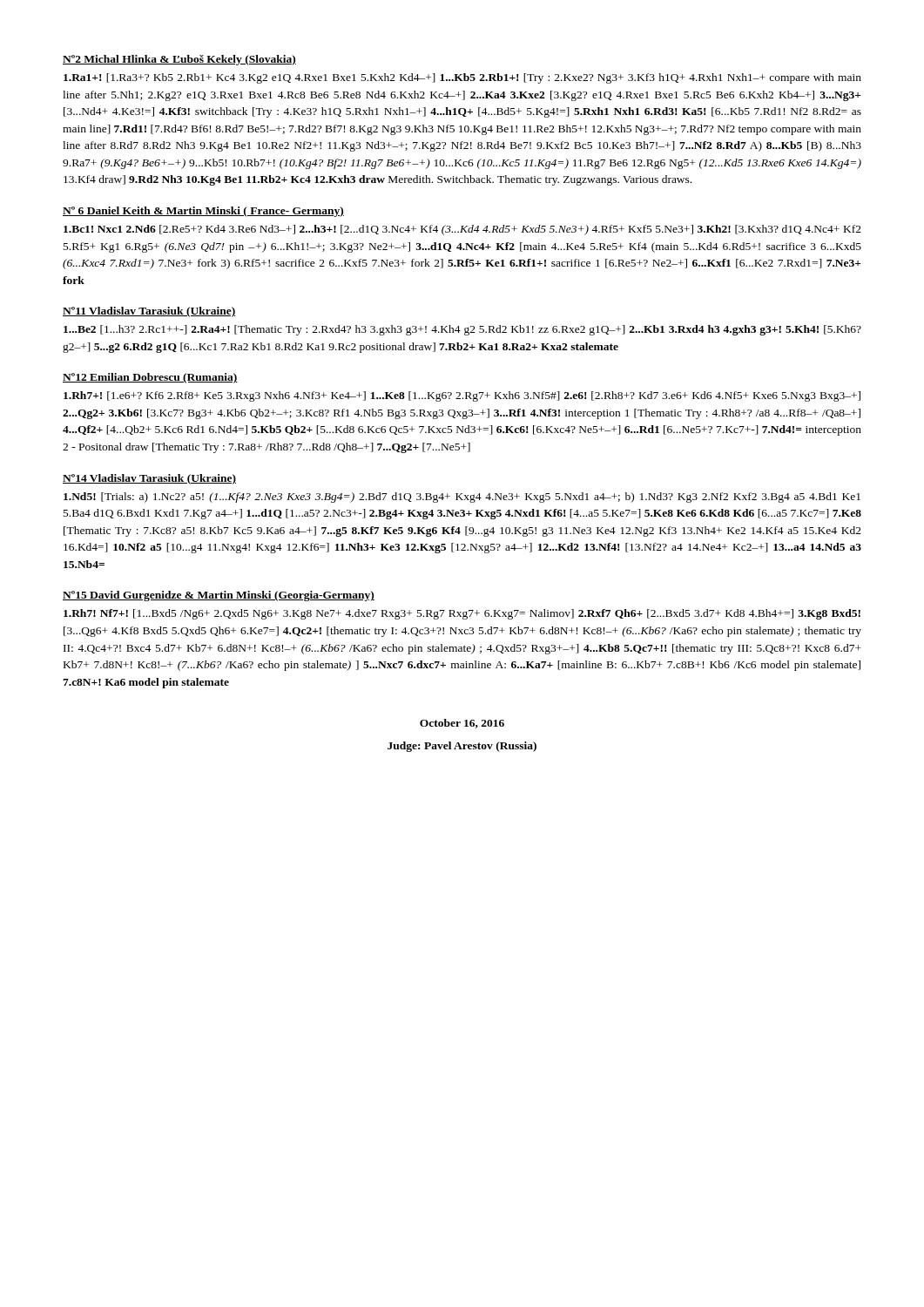The image size is (924, 1307).
Task: Select the block starting "Nº12 Emilian Dobrescu (Rumania)"
Action: click(x=150, y=377)
